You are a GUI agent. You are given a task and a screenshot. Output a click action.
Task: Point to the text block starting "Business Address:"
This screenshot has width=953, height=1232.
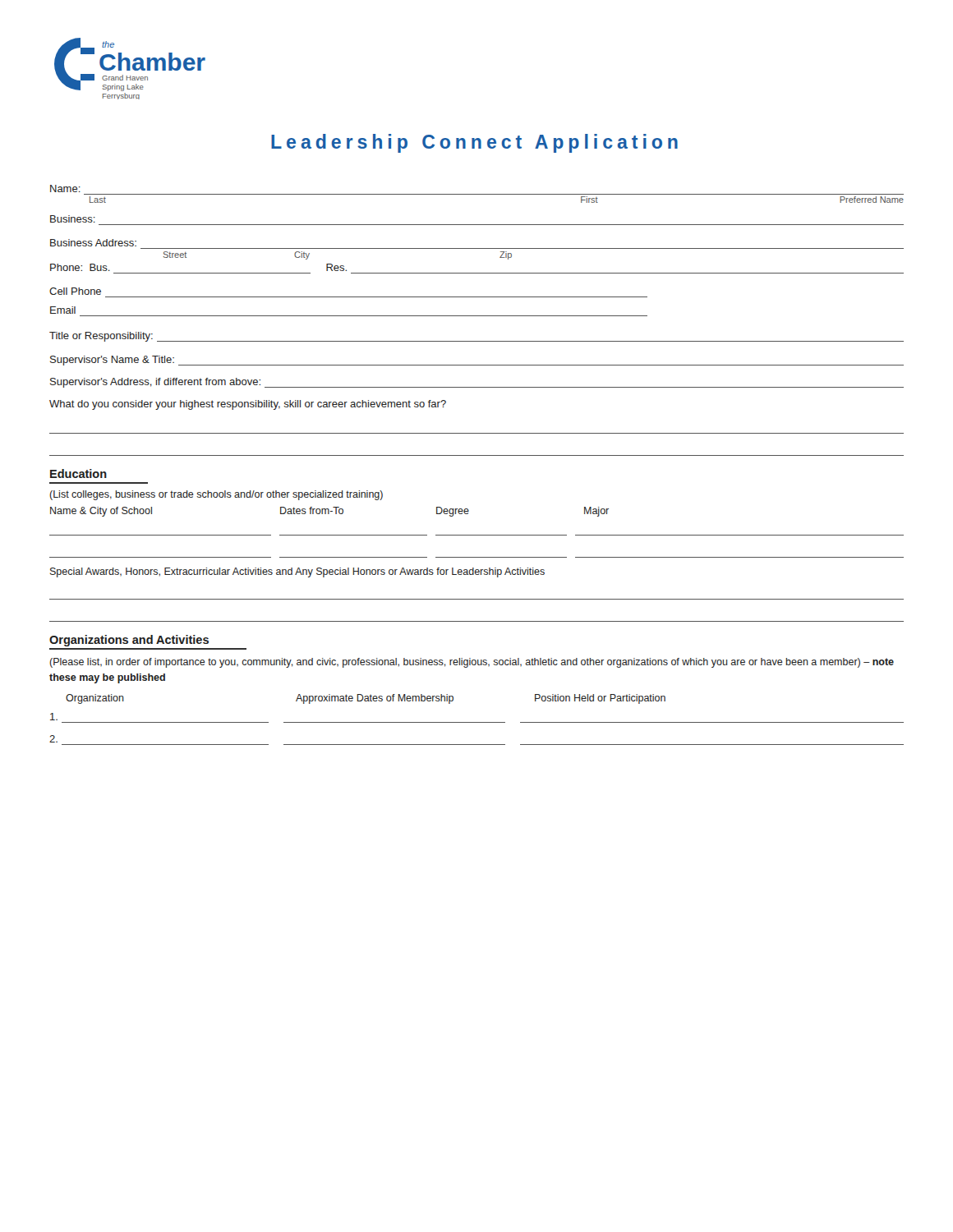click(x=476, y=242)
